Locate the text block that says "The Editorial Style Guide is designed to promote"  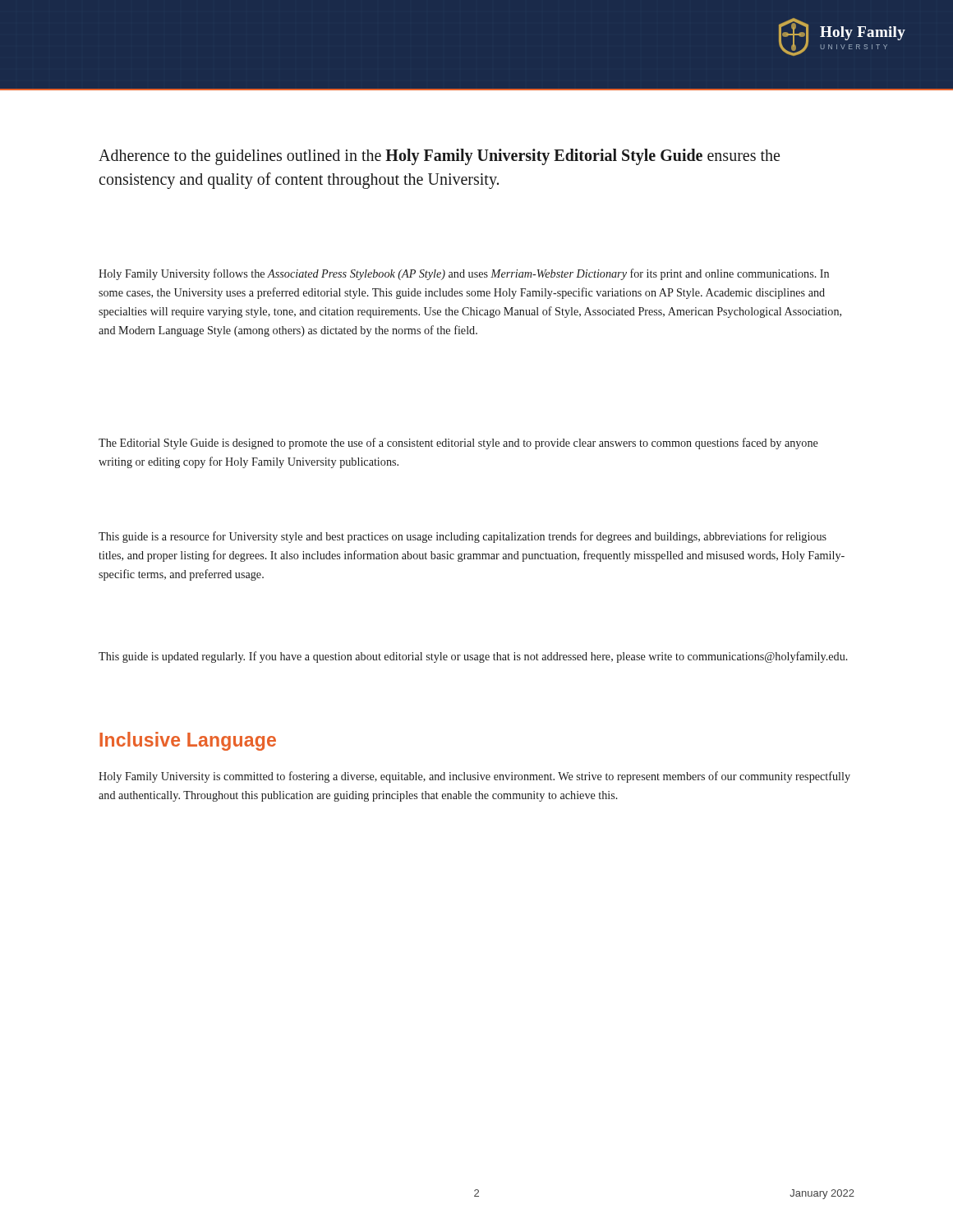(476, 453)
